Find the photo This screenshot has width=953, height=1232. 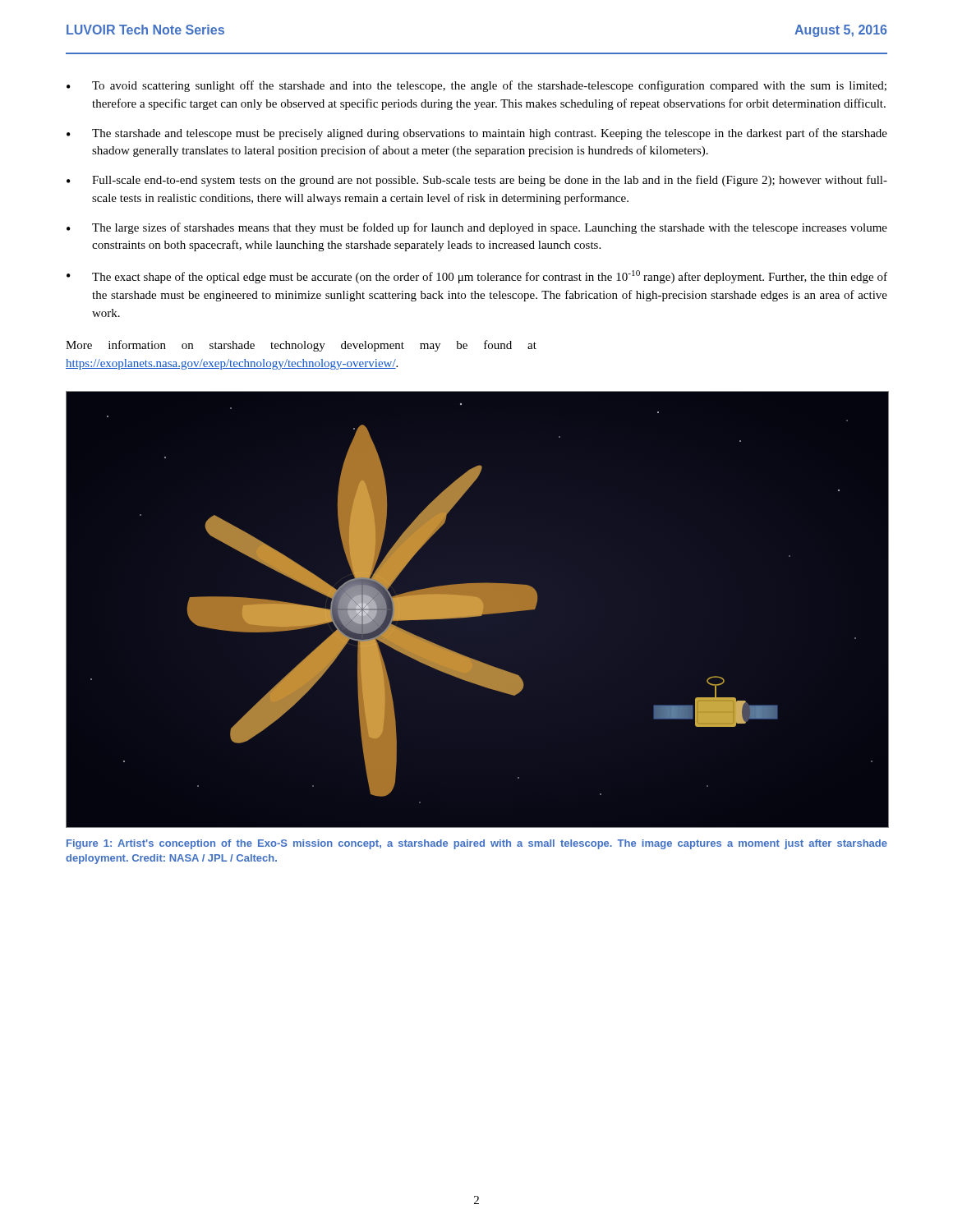476,609
